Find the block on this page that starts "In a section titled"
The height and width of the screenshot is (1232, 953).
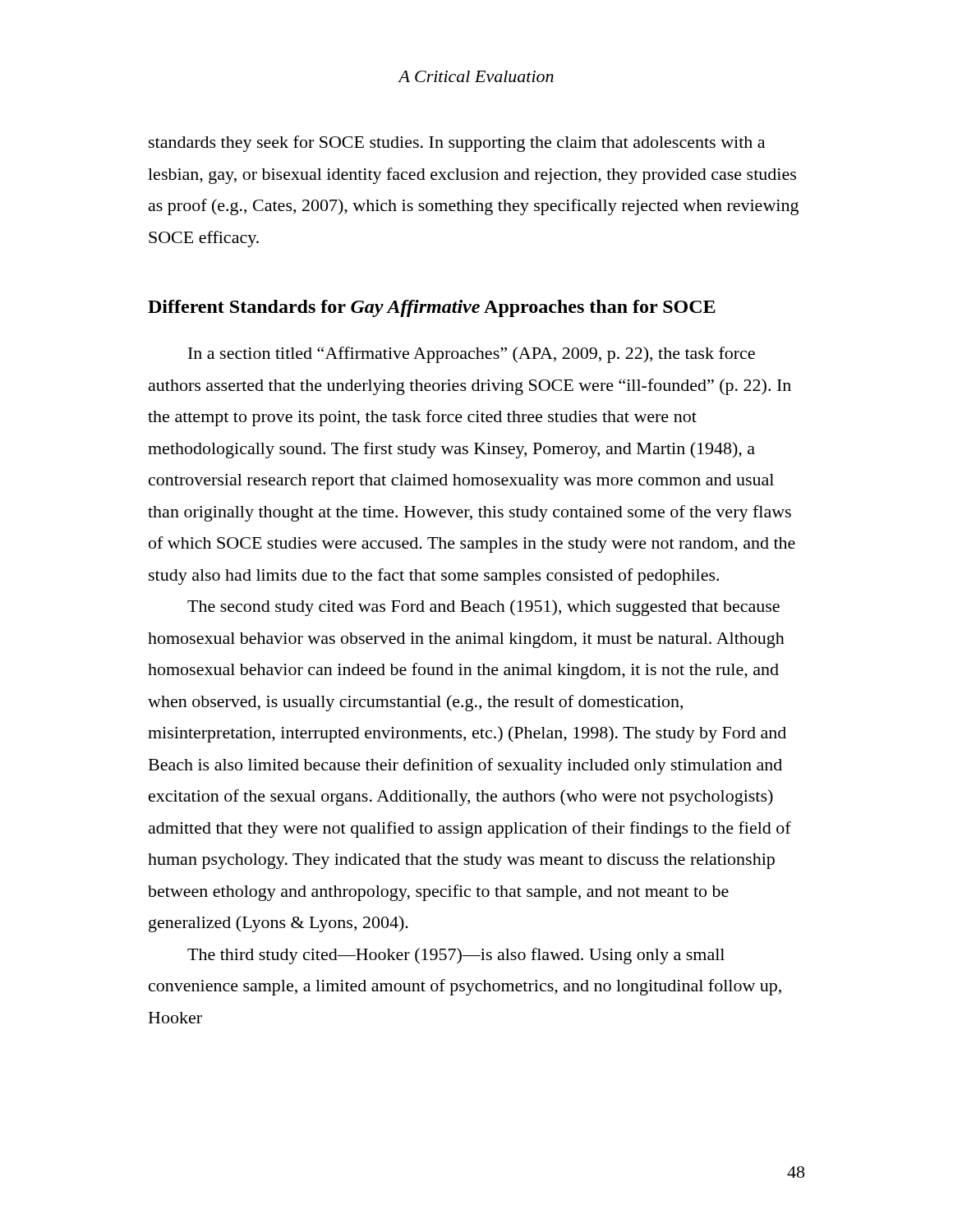point(472,463)
